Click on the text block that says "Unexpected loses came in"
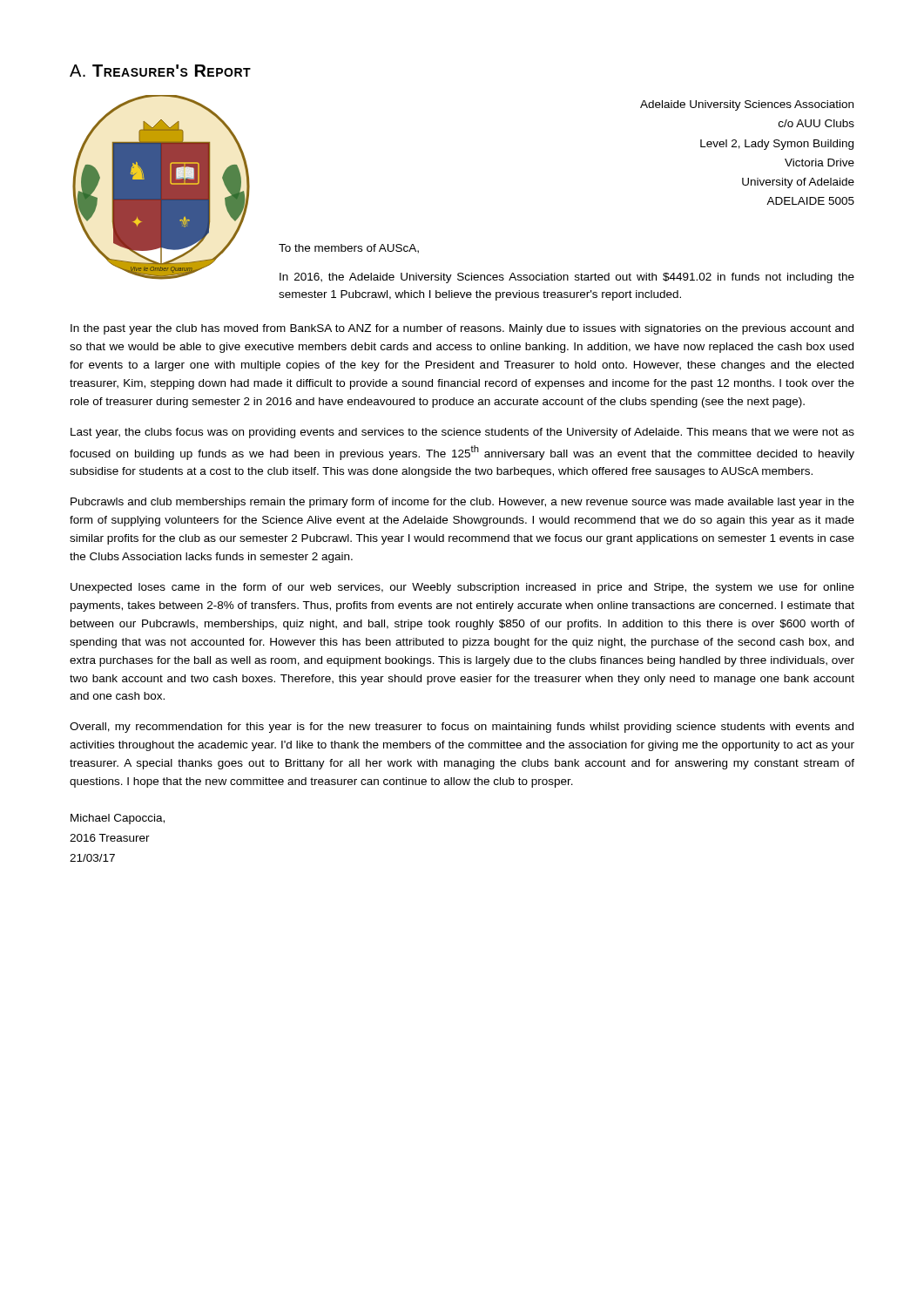This screenshot has height=1307, width=924. coord(462,641)
